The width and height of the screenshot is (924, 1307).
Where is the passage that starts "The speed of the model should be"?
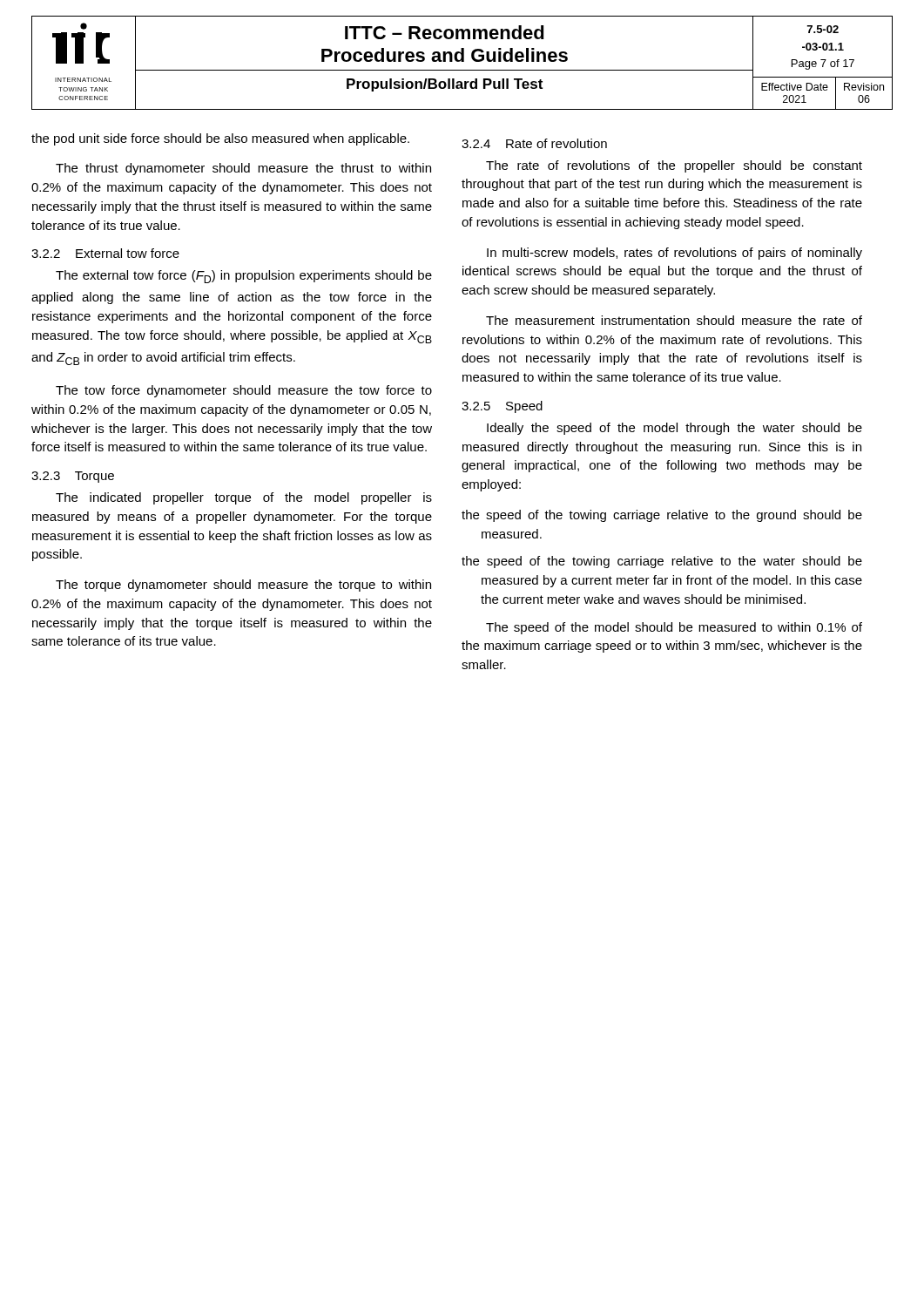(x=662, y=646)
